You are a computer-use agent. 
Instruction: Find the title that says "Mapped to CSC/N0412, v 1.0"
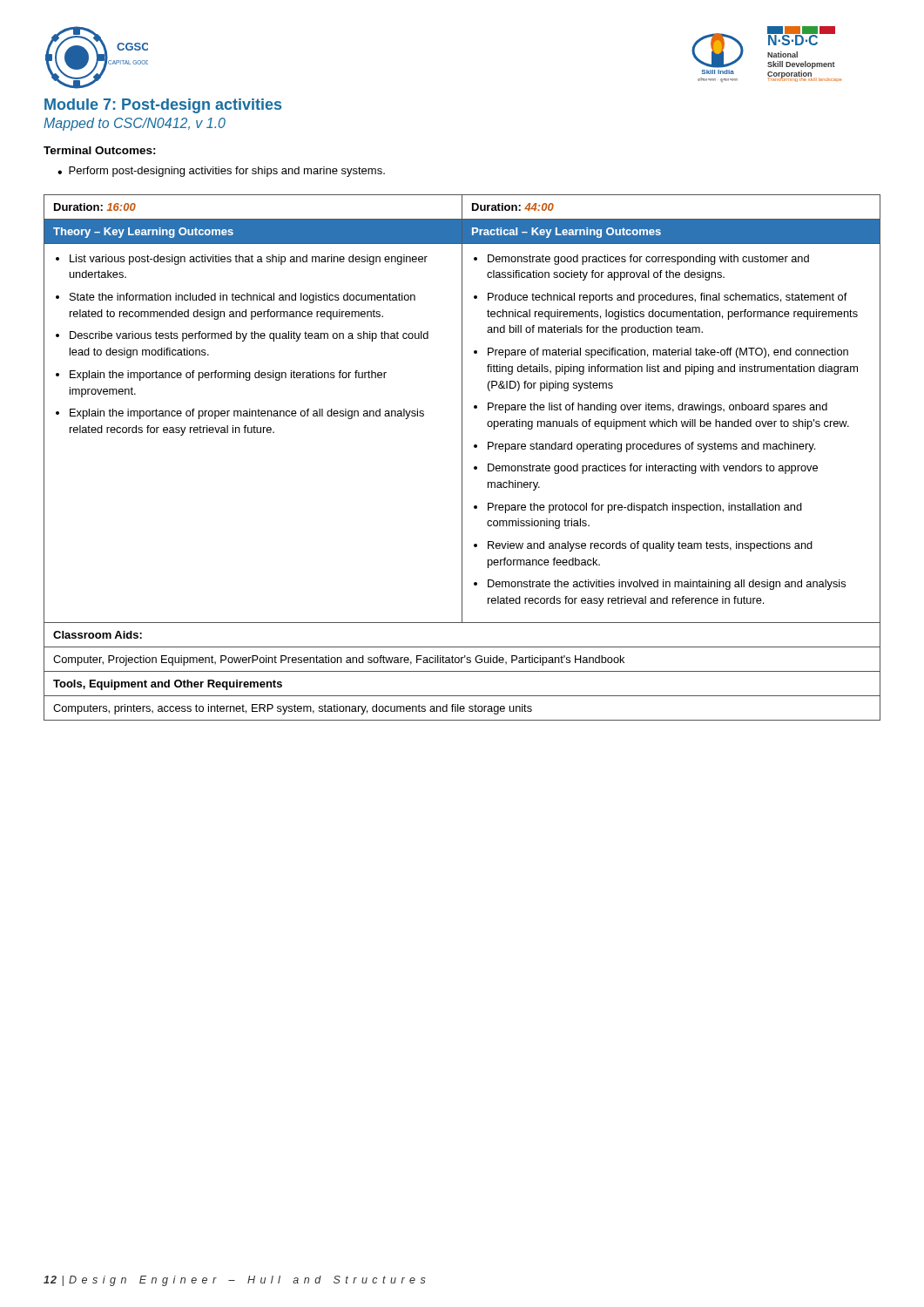[135, 123]
